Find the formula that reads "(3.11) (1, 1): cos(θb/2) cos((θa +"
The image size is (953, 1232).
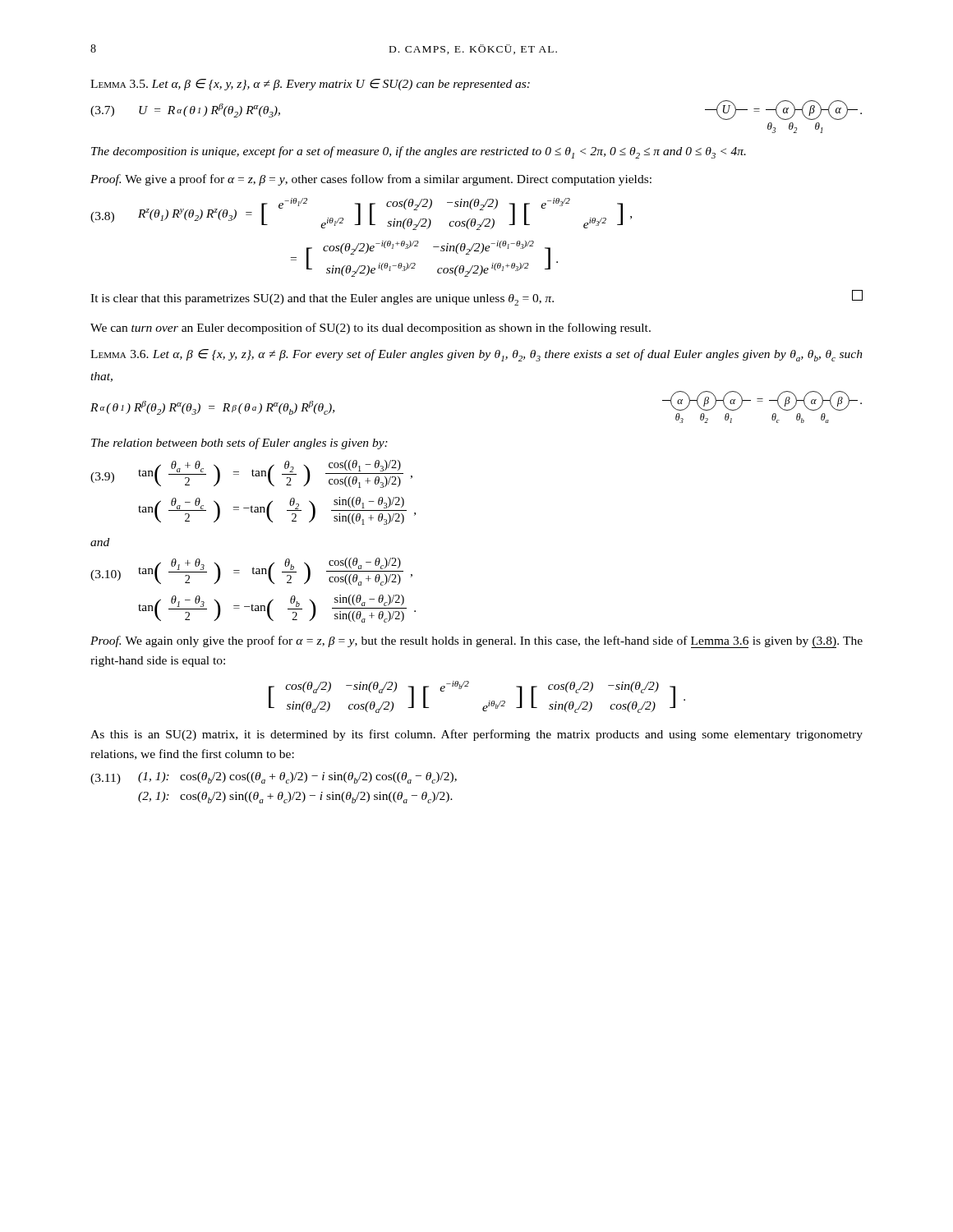coord(274,778)
